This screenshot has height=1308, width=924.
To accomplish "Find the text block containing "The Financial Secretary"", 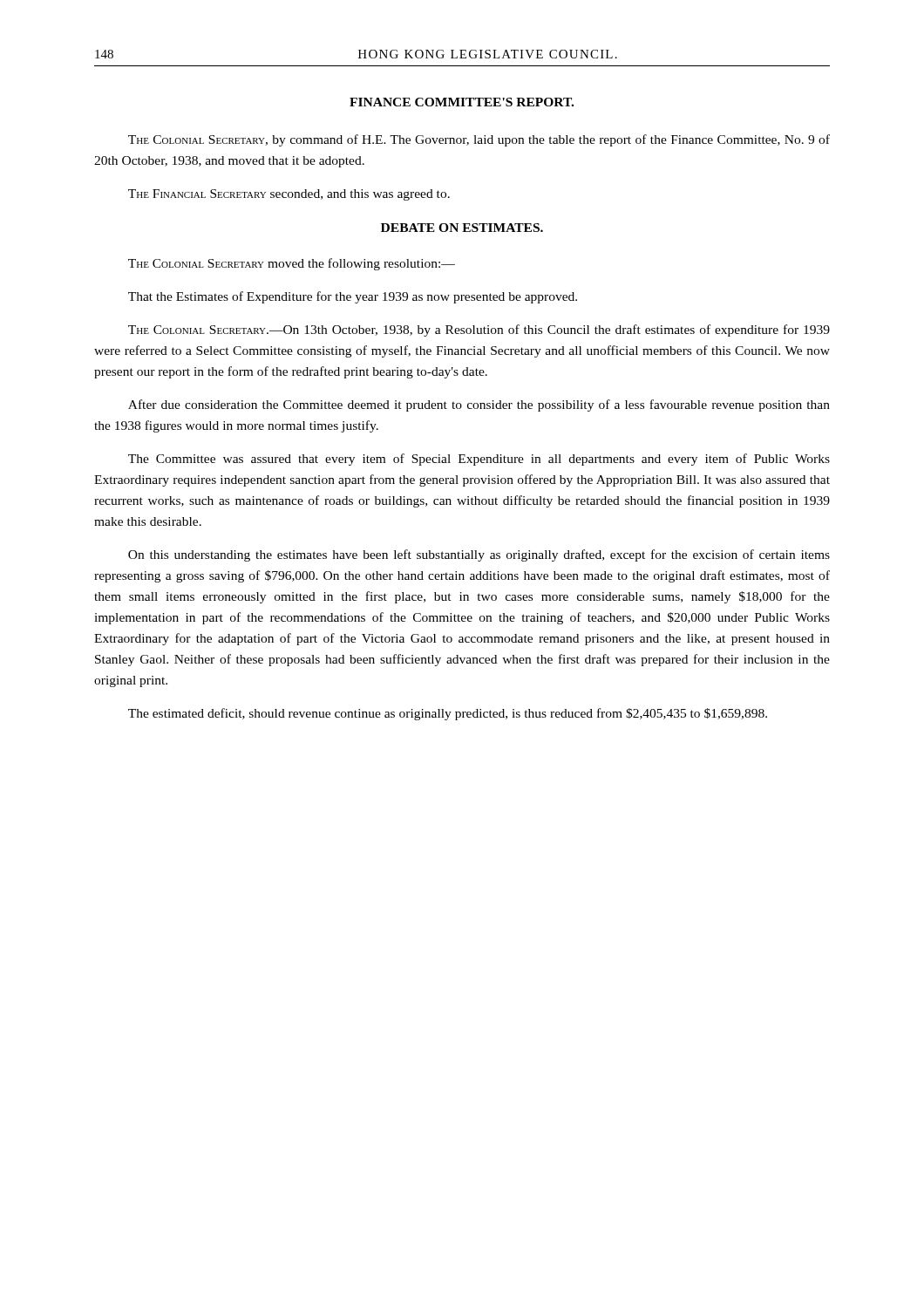I will (289, 193).
